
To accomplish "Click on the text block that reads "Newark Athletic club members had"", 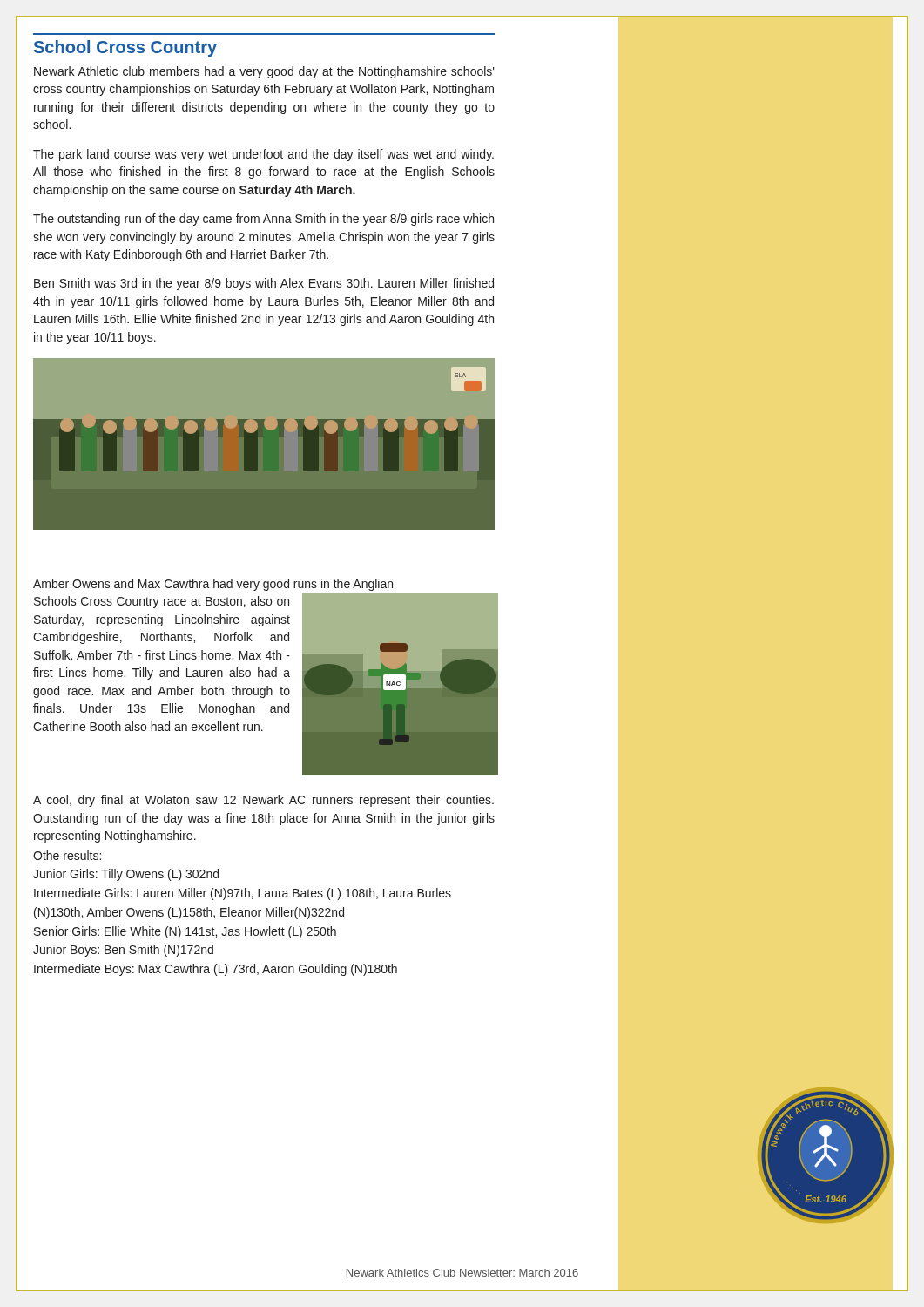I will click(x=264, y=98).
